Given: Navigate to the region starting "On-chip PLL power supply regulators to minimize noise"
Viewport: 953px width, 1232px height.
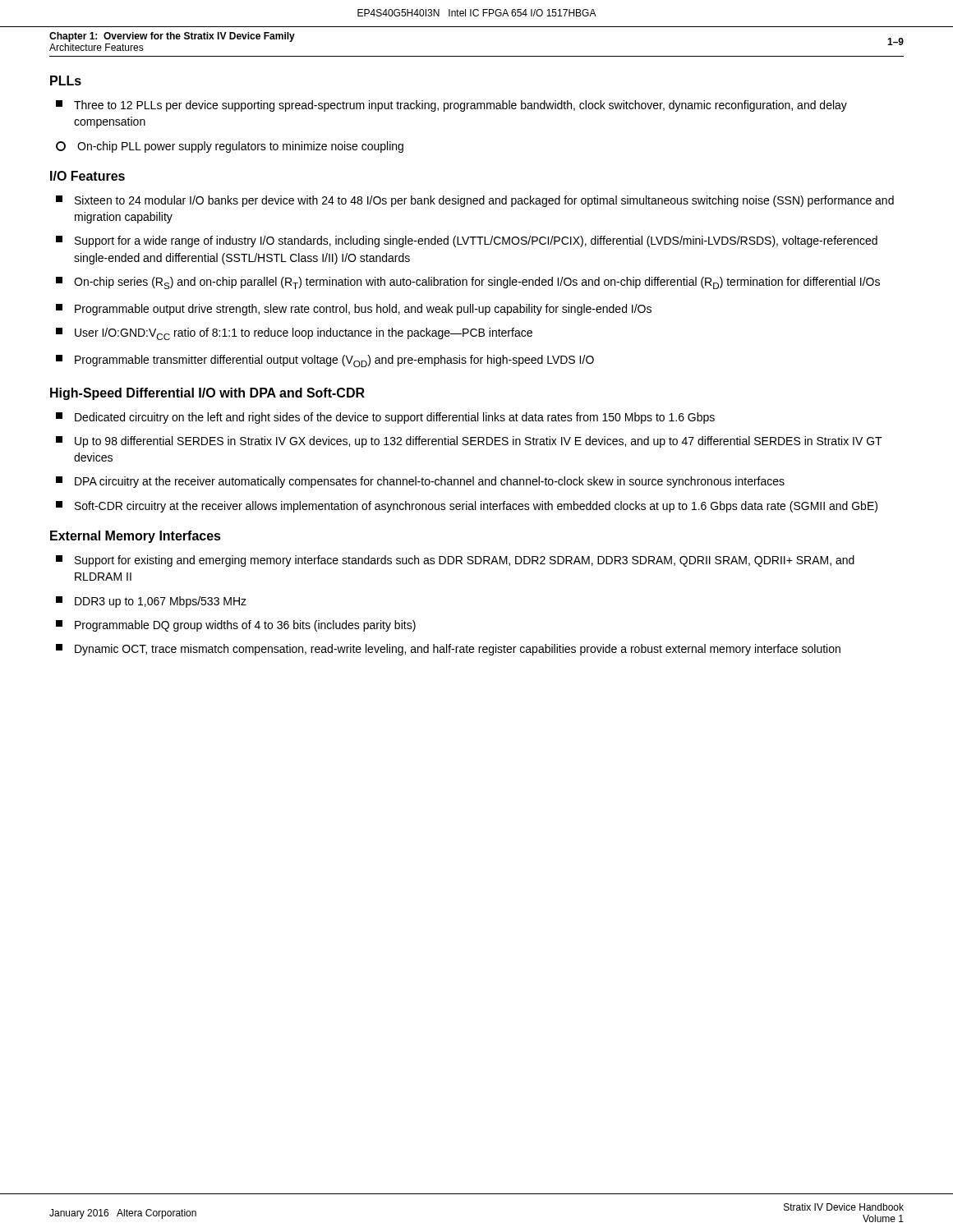Looking at the screenshot, I should point(230,147).
